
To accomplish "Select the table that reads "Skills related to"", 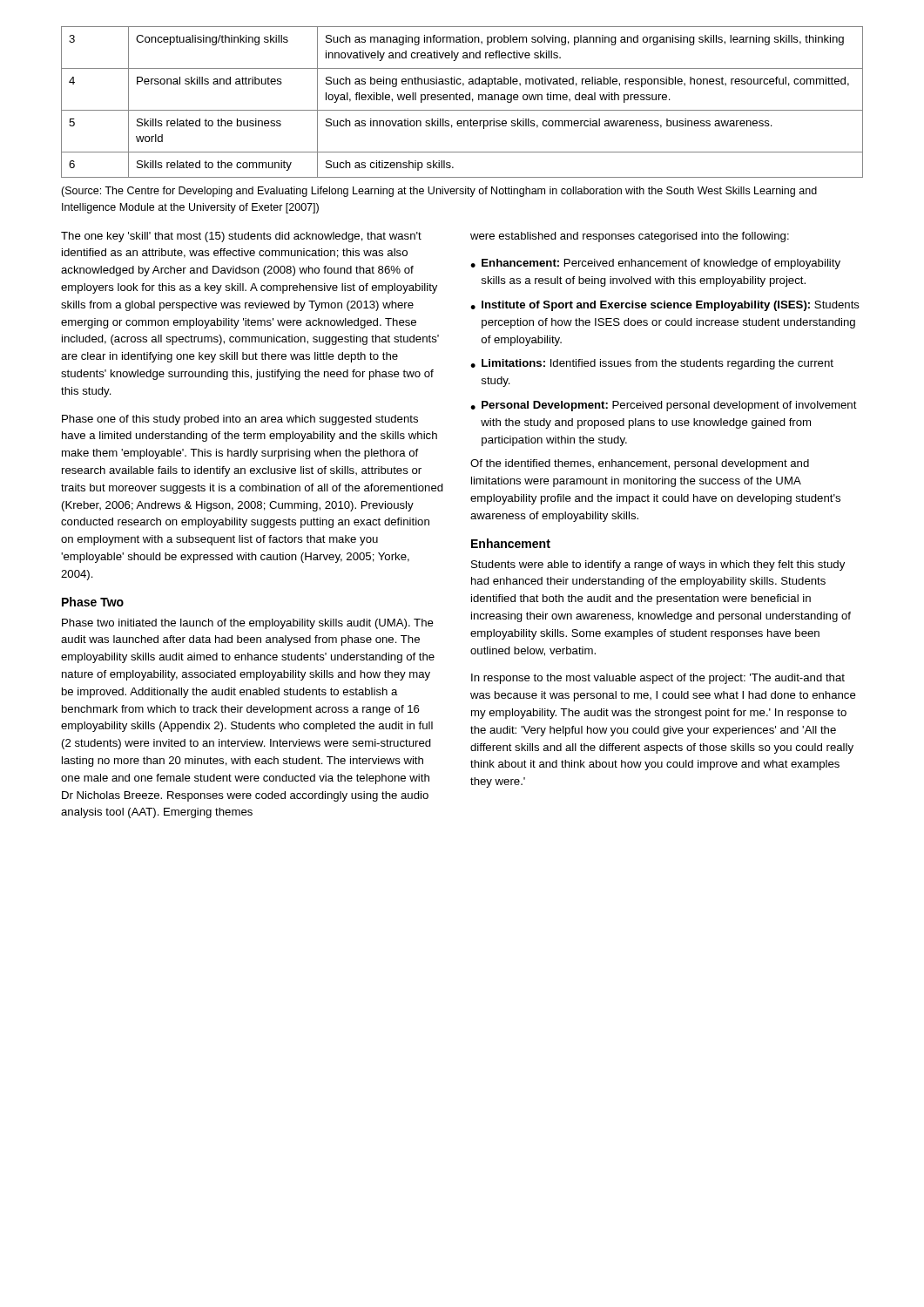I will coord(462,102).
